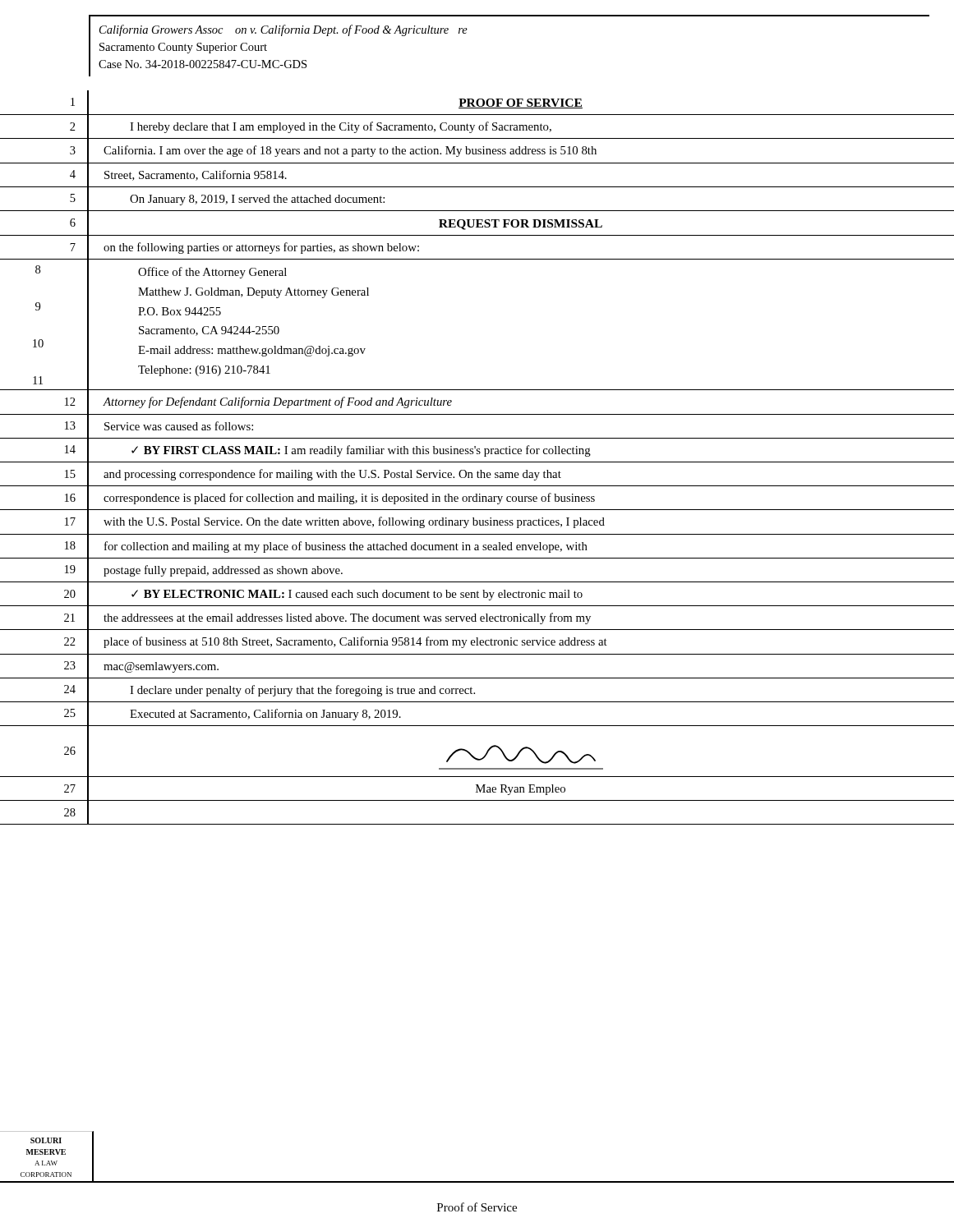Find the element starting "16 correspondence is placed for"
This screenshot has width=954, height=1232.
point(477,498)
